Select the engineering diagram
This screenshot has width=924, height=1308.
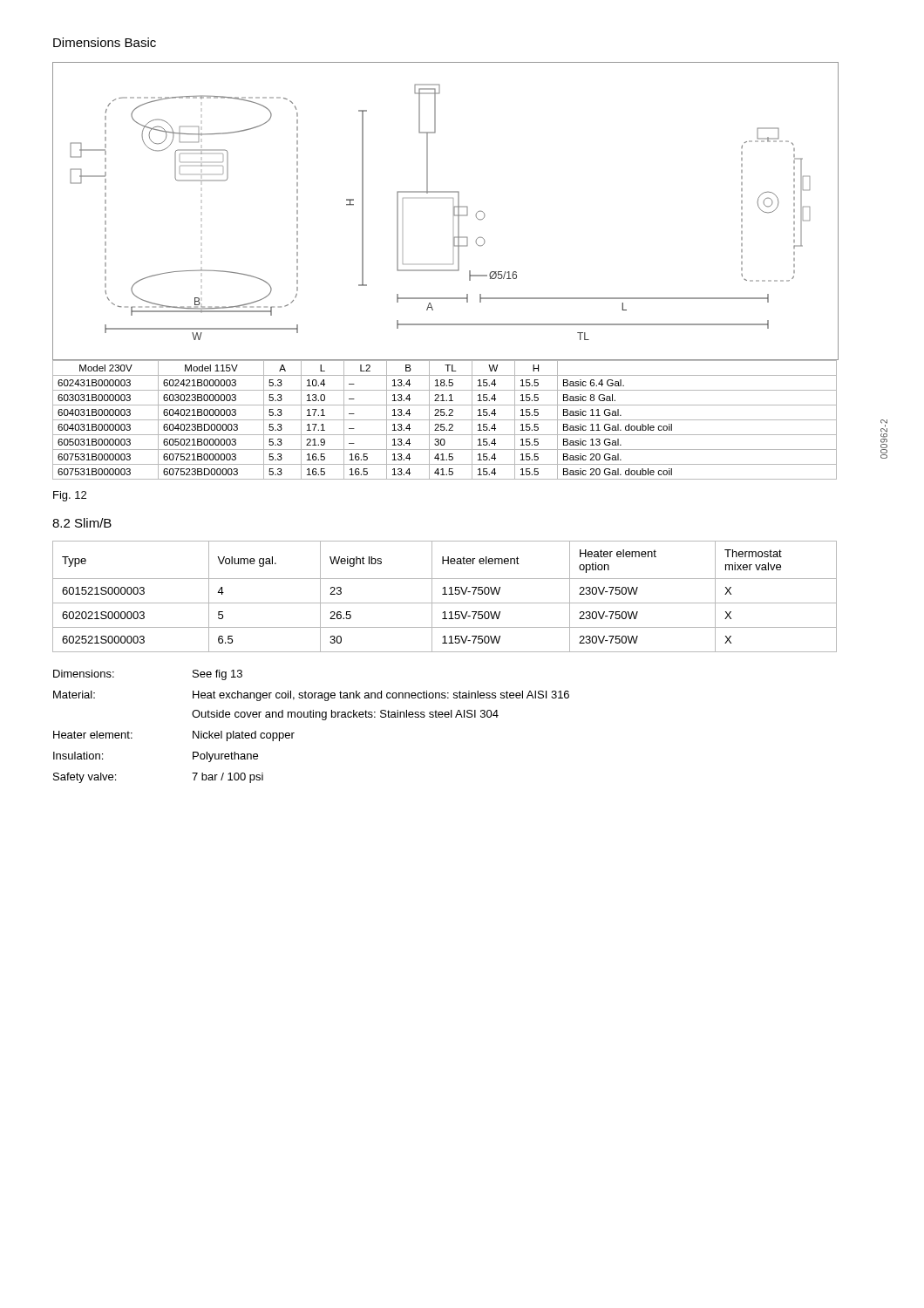[x=462, y=271]
